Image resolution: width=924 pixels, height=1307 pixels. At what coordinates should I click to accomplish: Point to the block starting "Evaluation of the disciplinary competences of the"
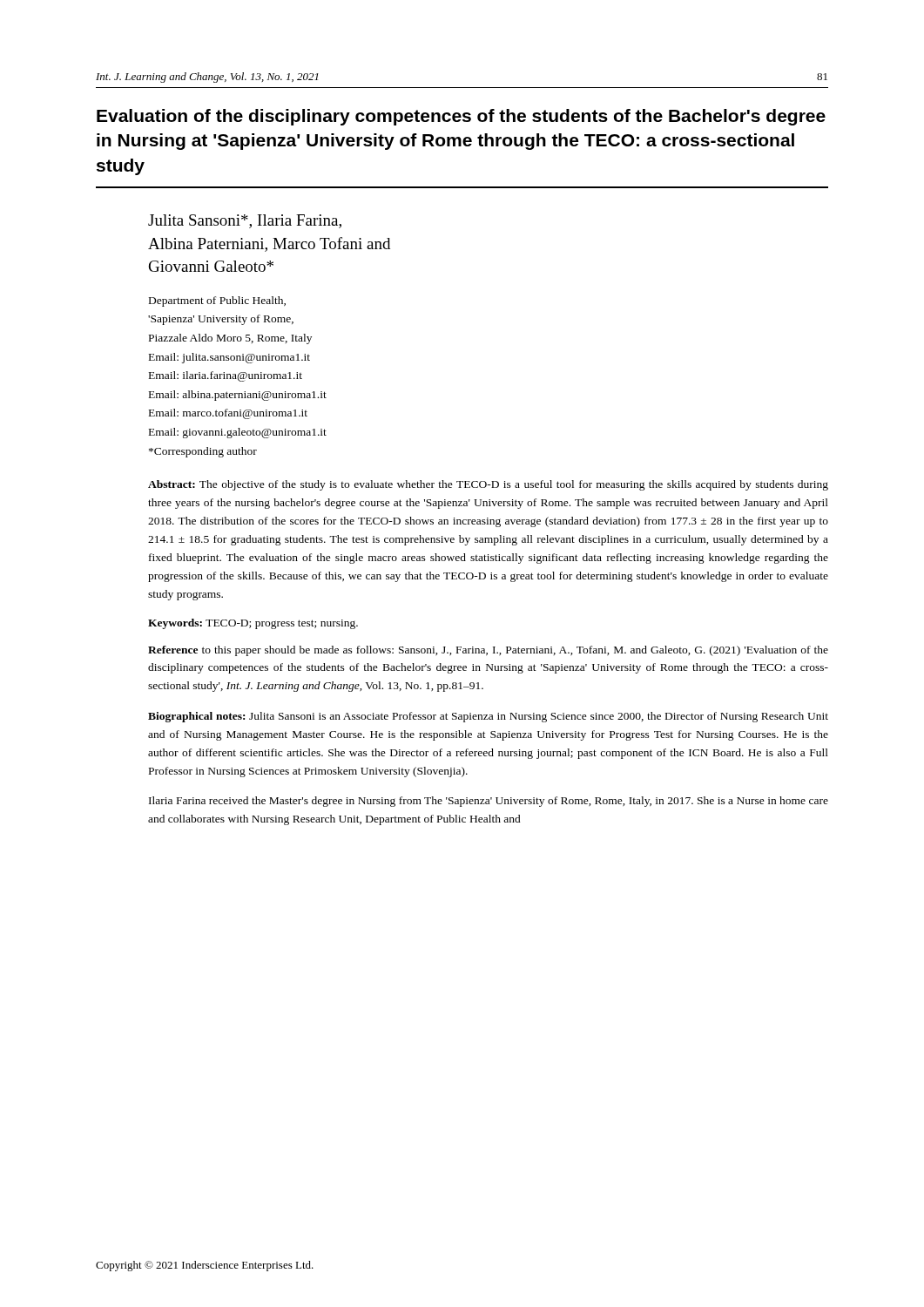click(x=462, y=141)
